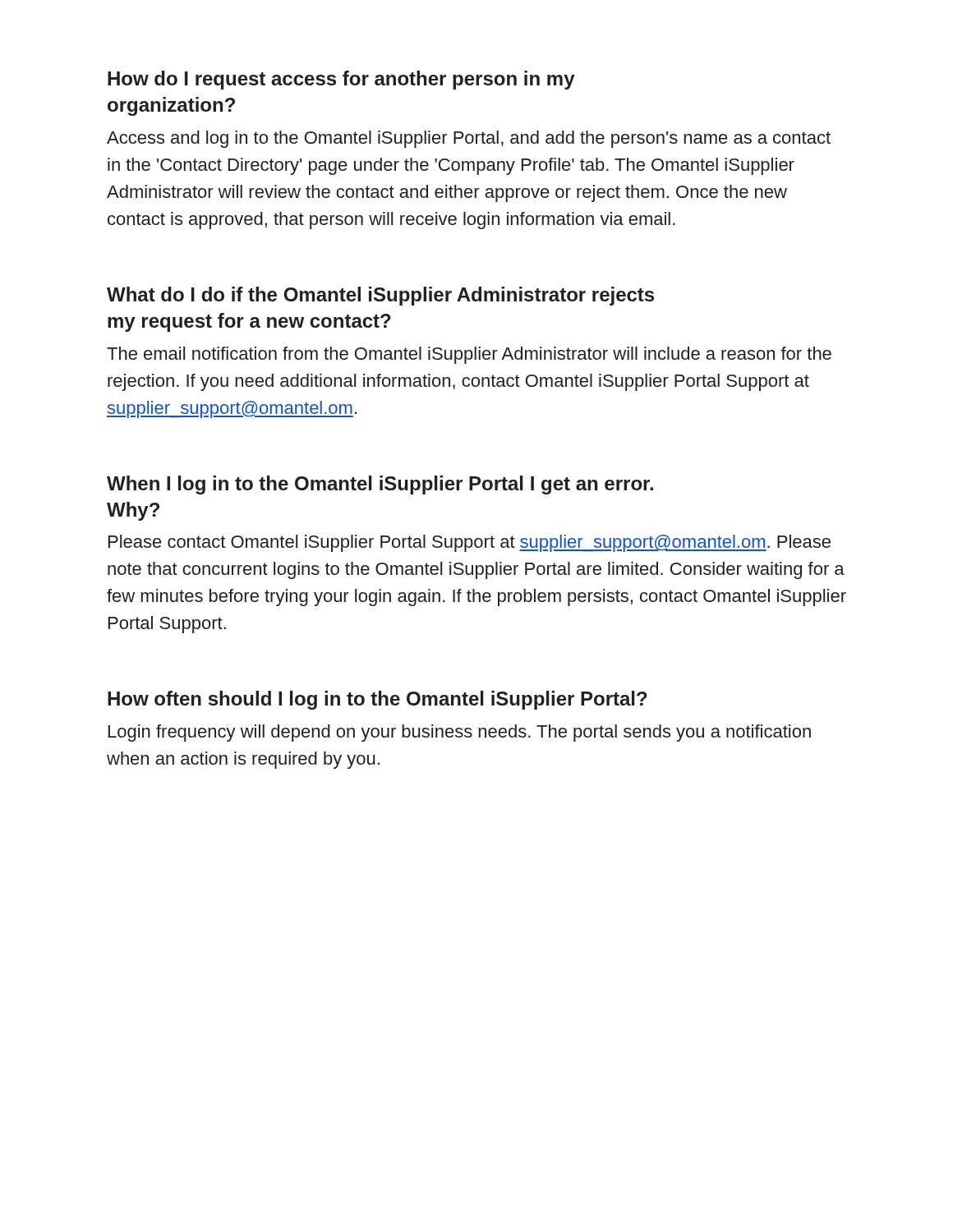The height and width of the screenshot is (1232, 953).
Task: Select the section header with the text "How often should I log in to"
Action: (377, 699)
